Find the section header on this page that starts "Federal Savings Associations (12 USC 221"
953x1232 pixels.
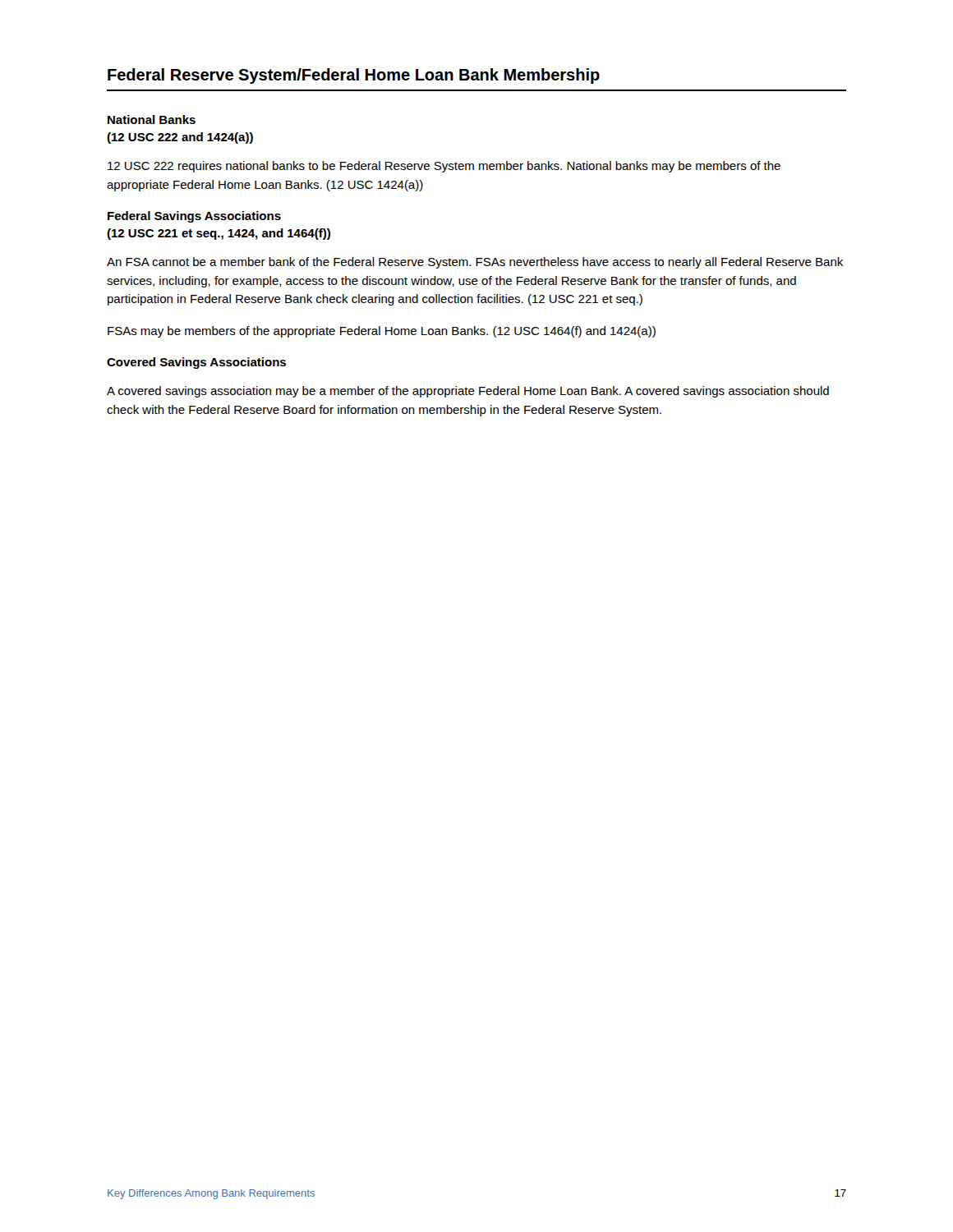pos(194,217)
